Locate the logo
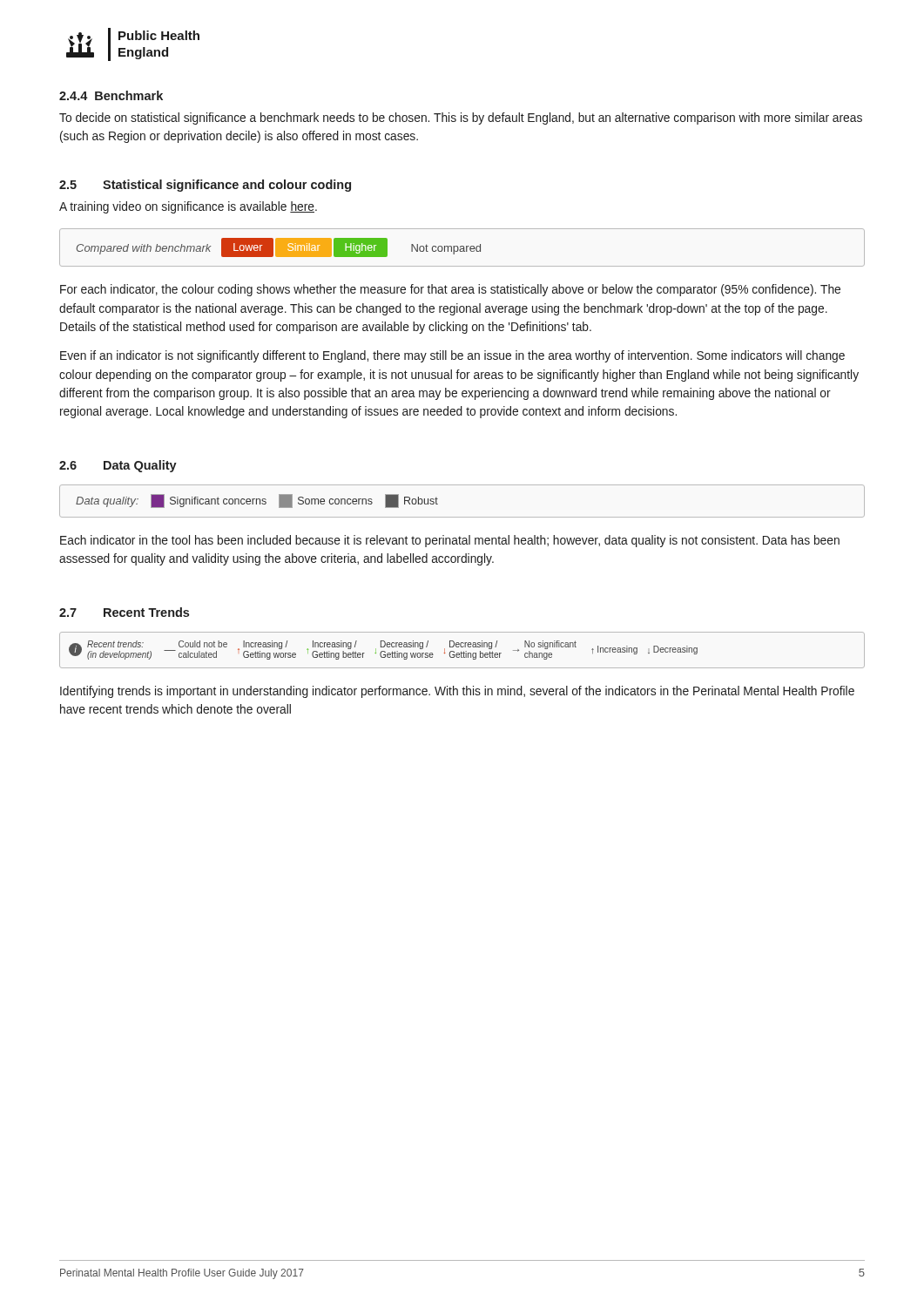 (462, 47)
